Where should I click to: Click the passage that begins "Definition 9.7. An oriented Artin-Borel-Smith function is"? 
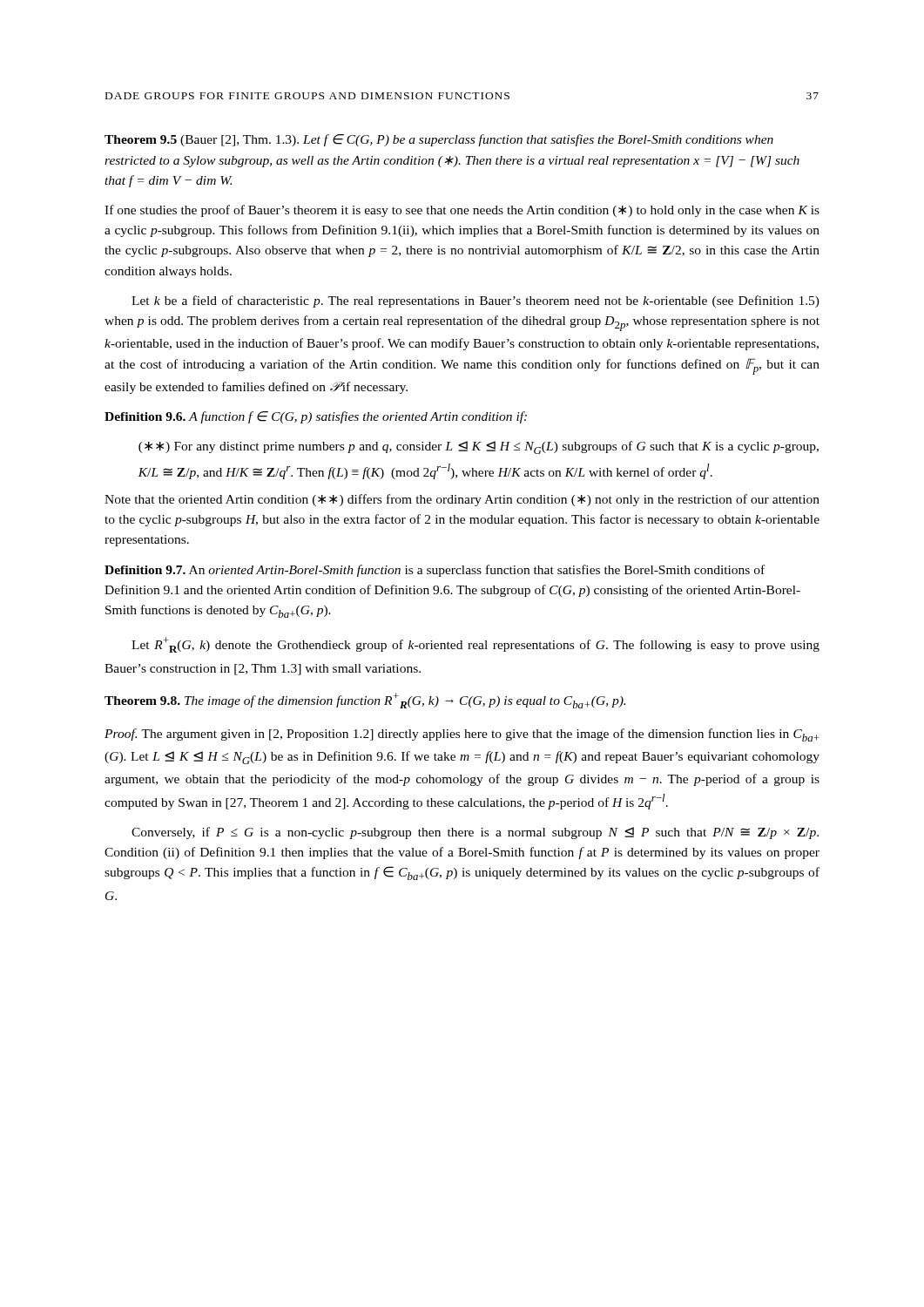point(452,591)
